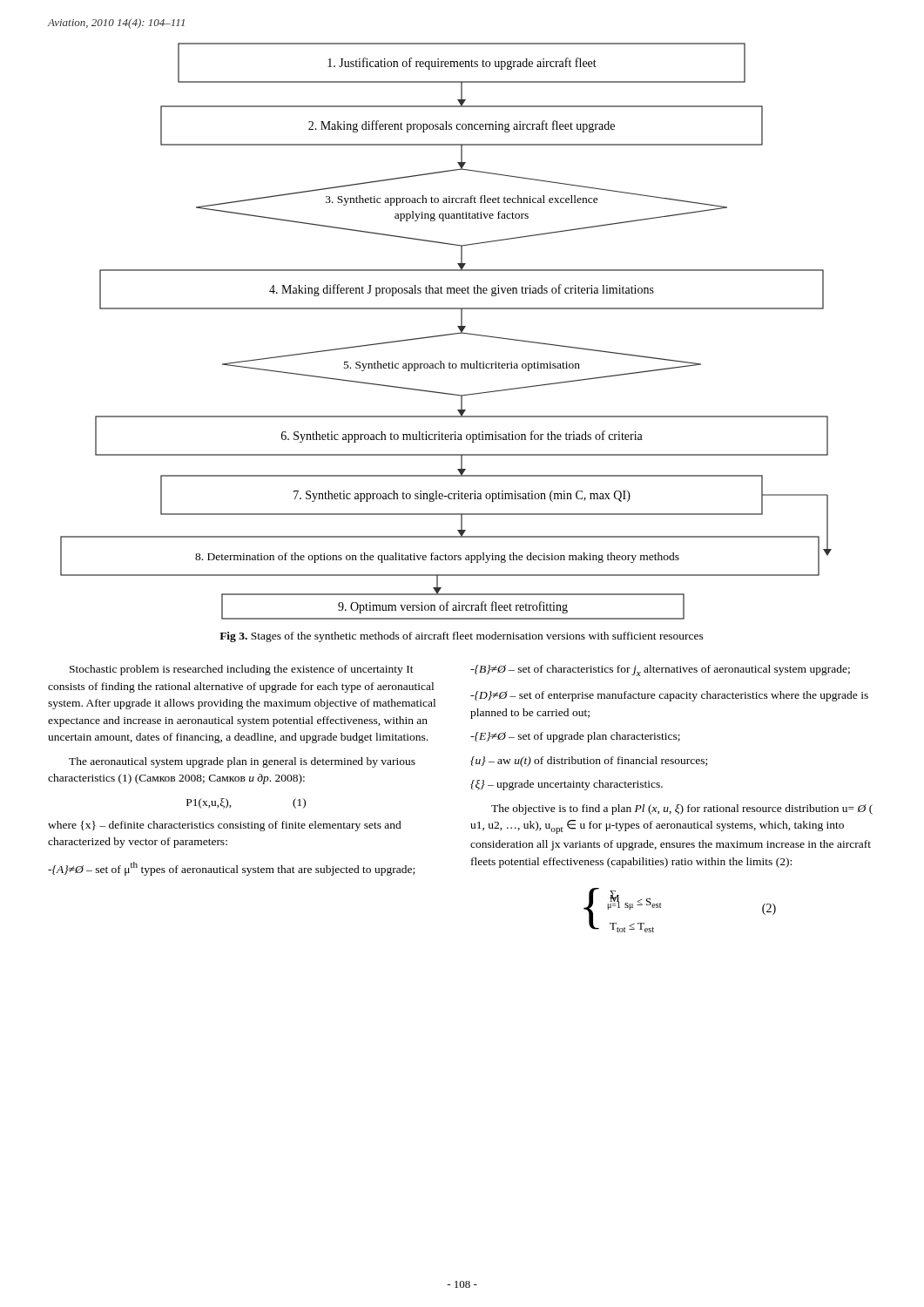This screenshot has width=924, height=1307.
Task: Find the formula on this page that starts "{ M ∑ μ=1 sμ ≤ Sest"
Action: 673,909
